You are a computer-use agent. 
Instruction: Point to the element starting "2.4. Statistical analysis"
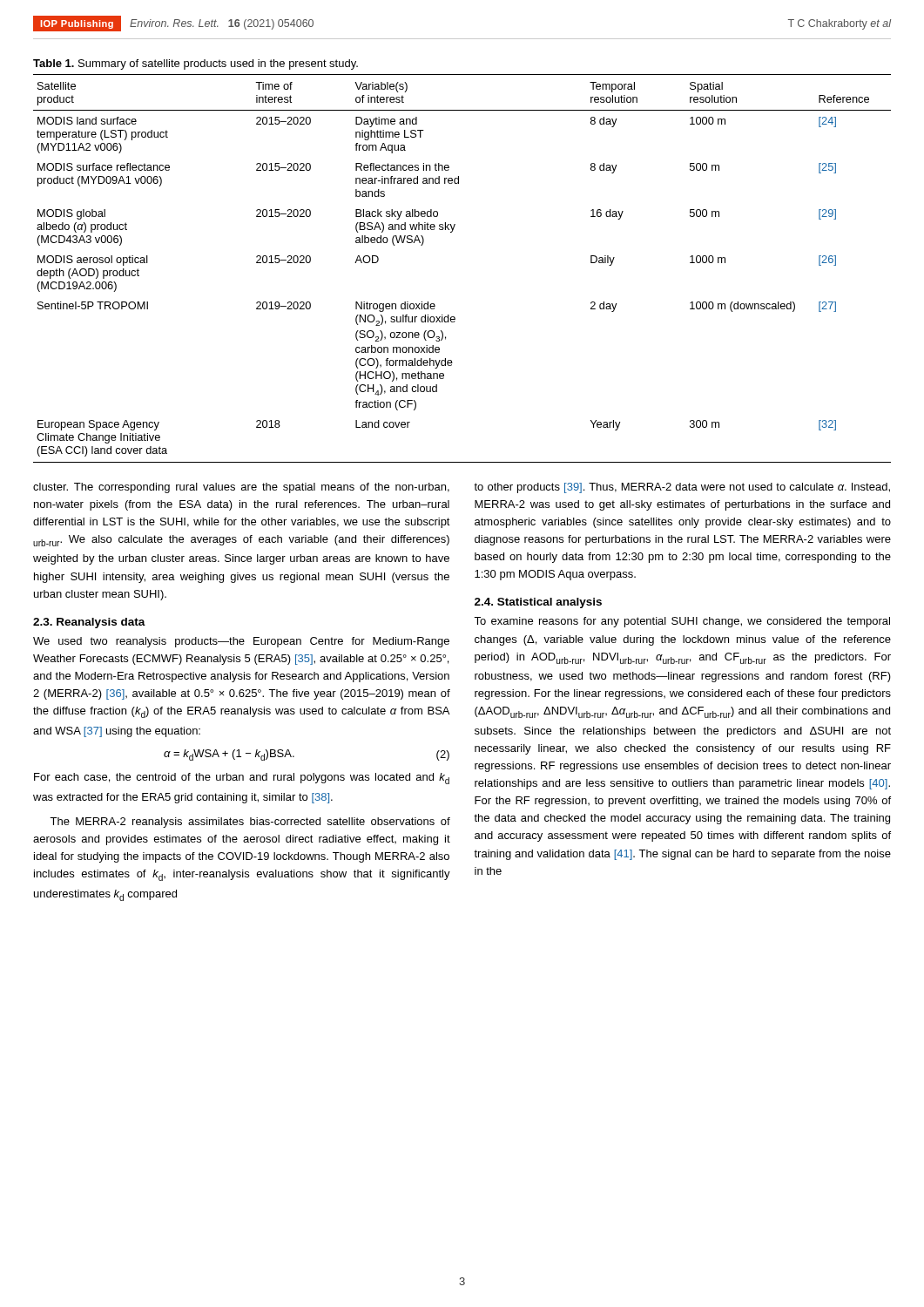pos(538,602)
